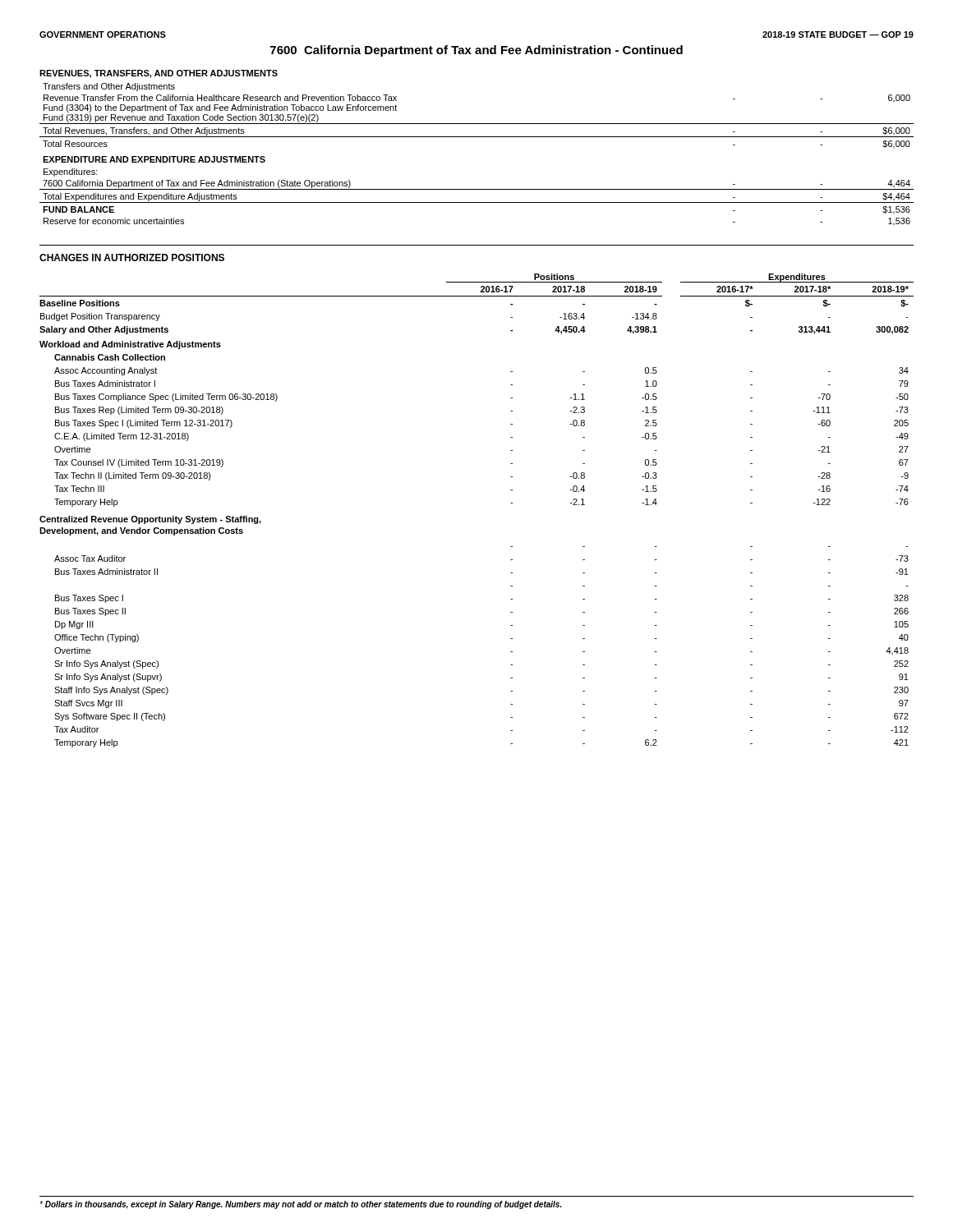
Task: Select the text starting "7600 California Department of Tax"
Action: click(x=476, y=50)
